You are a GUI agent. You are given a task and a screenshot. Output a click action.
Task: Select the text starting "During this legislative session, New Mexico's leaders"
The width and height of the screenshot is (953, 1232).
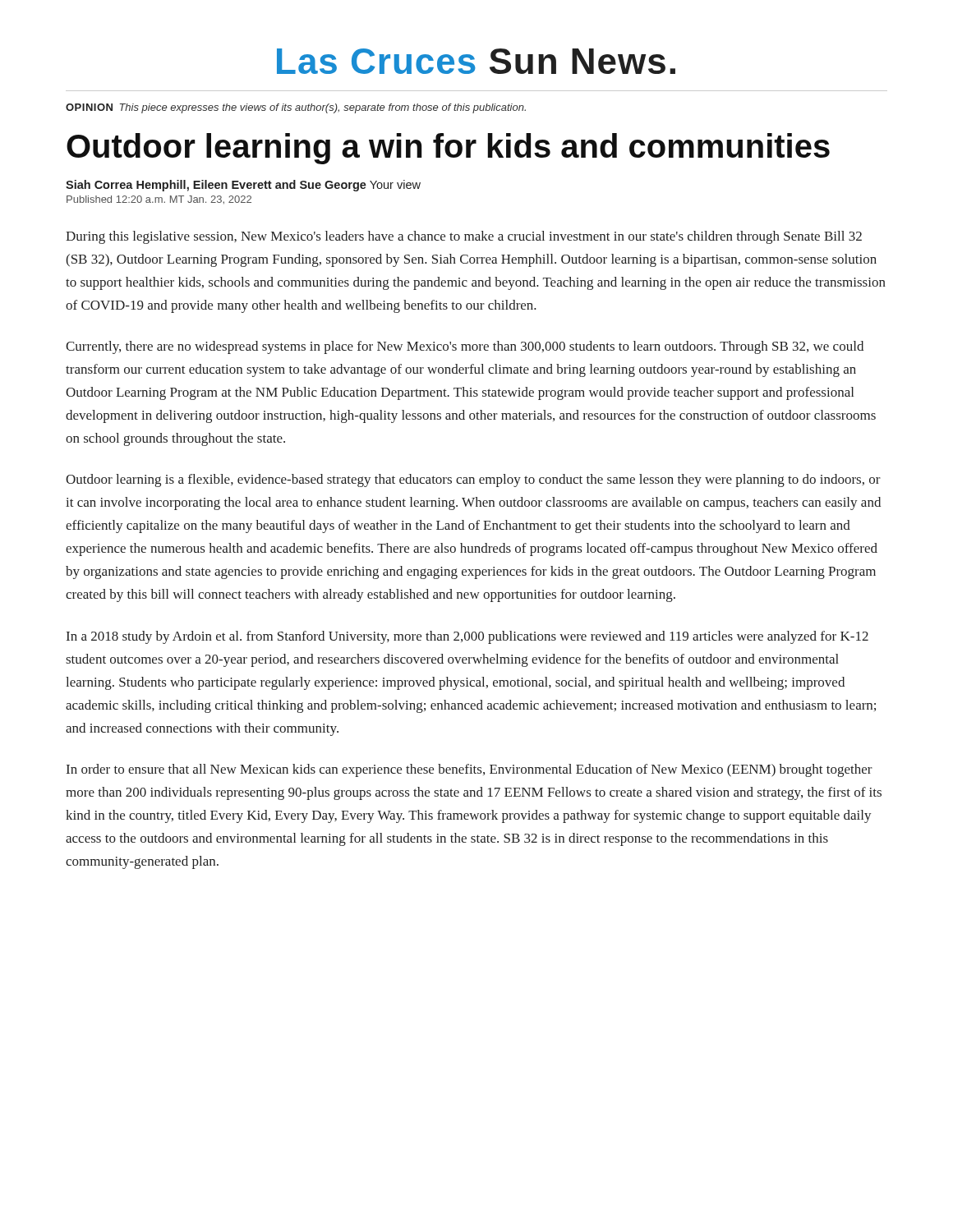pyautogui.click(x=476, y=271)
